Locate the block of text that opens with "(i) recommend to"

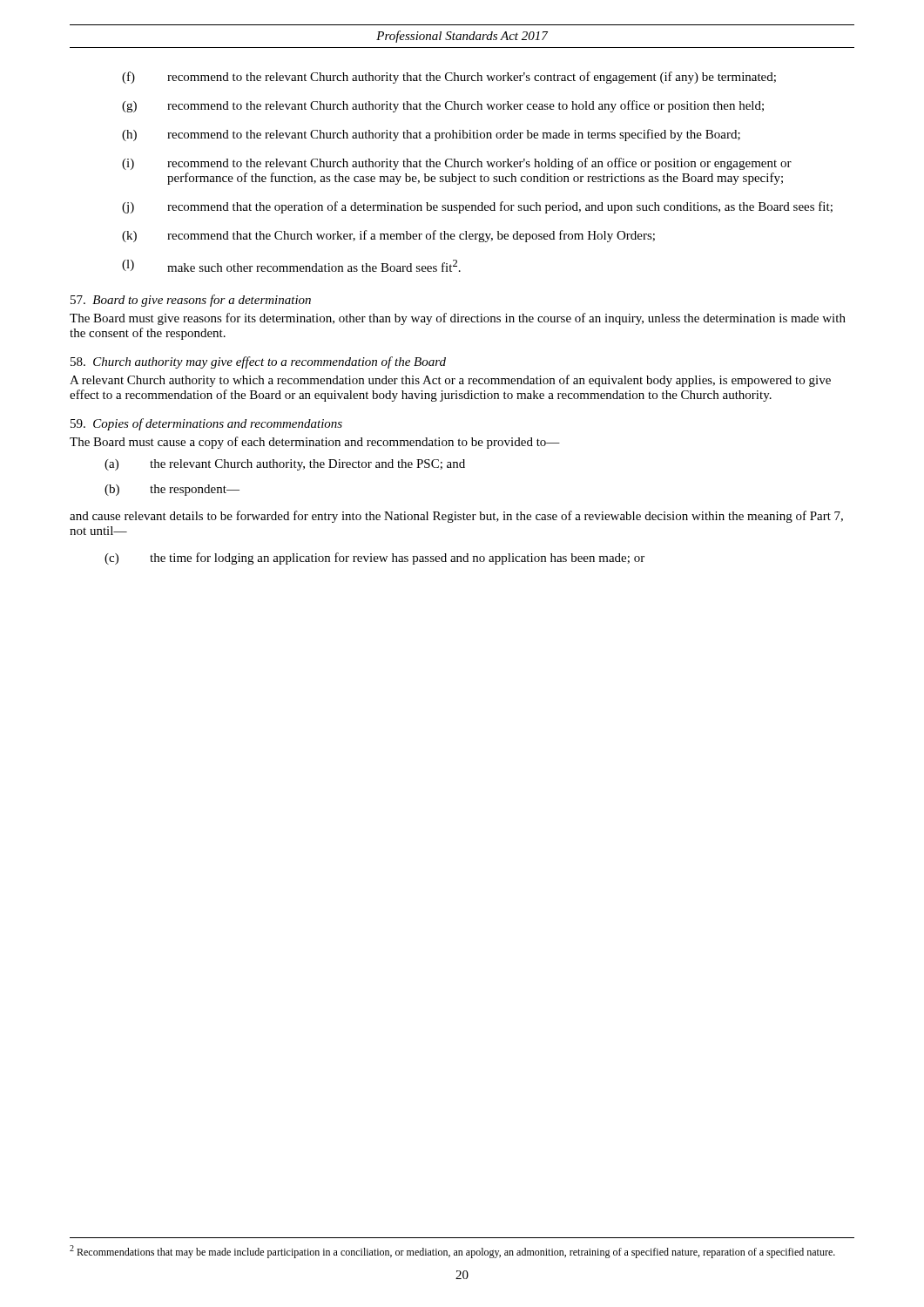pos(488,171)
